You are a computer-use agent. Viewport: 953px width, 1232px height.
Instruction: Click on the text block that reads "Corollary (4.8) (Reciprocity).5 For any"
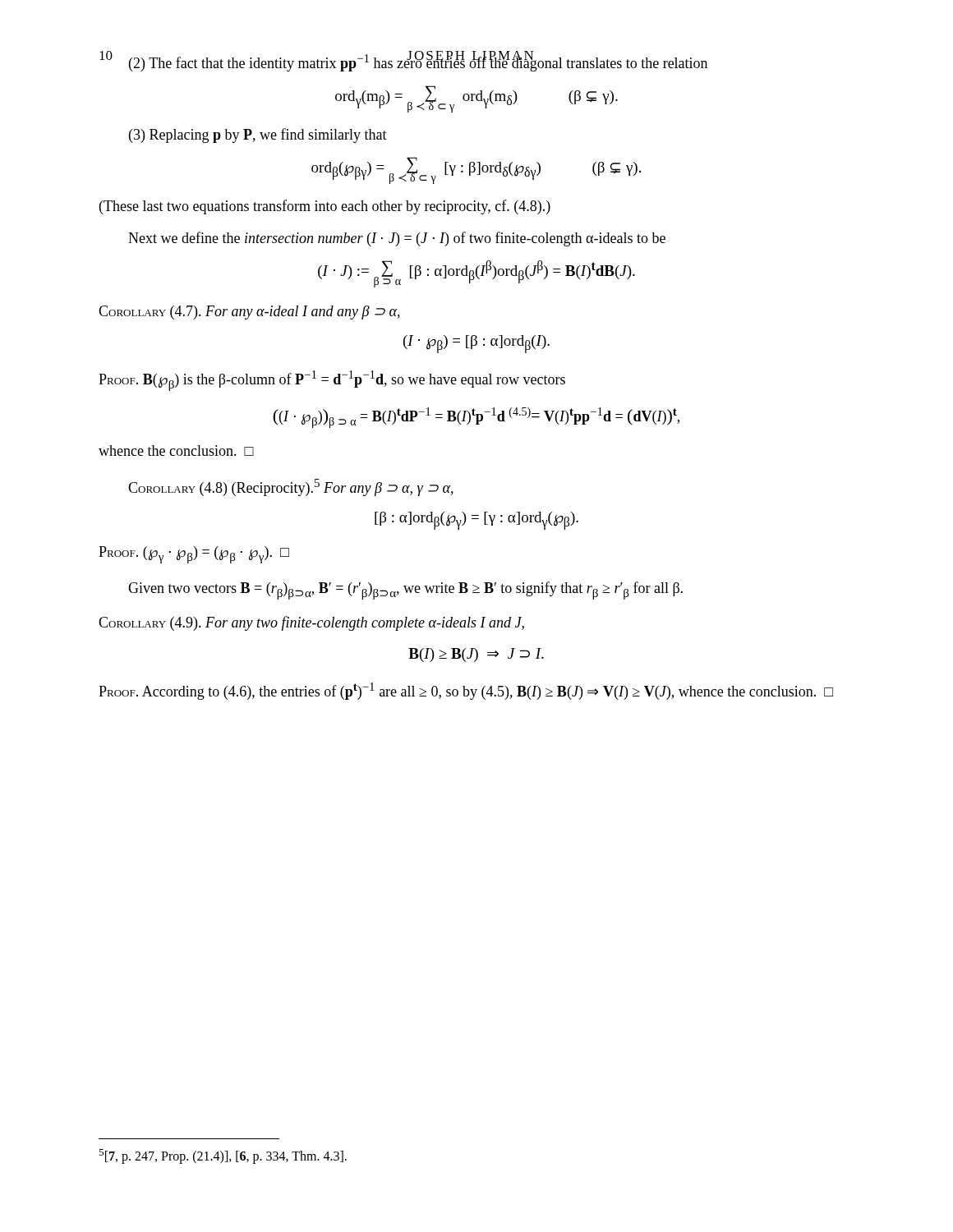(291, 487)
